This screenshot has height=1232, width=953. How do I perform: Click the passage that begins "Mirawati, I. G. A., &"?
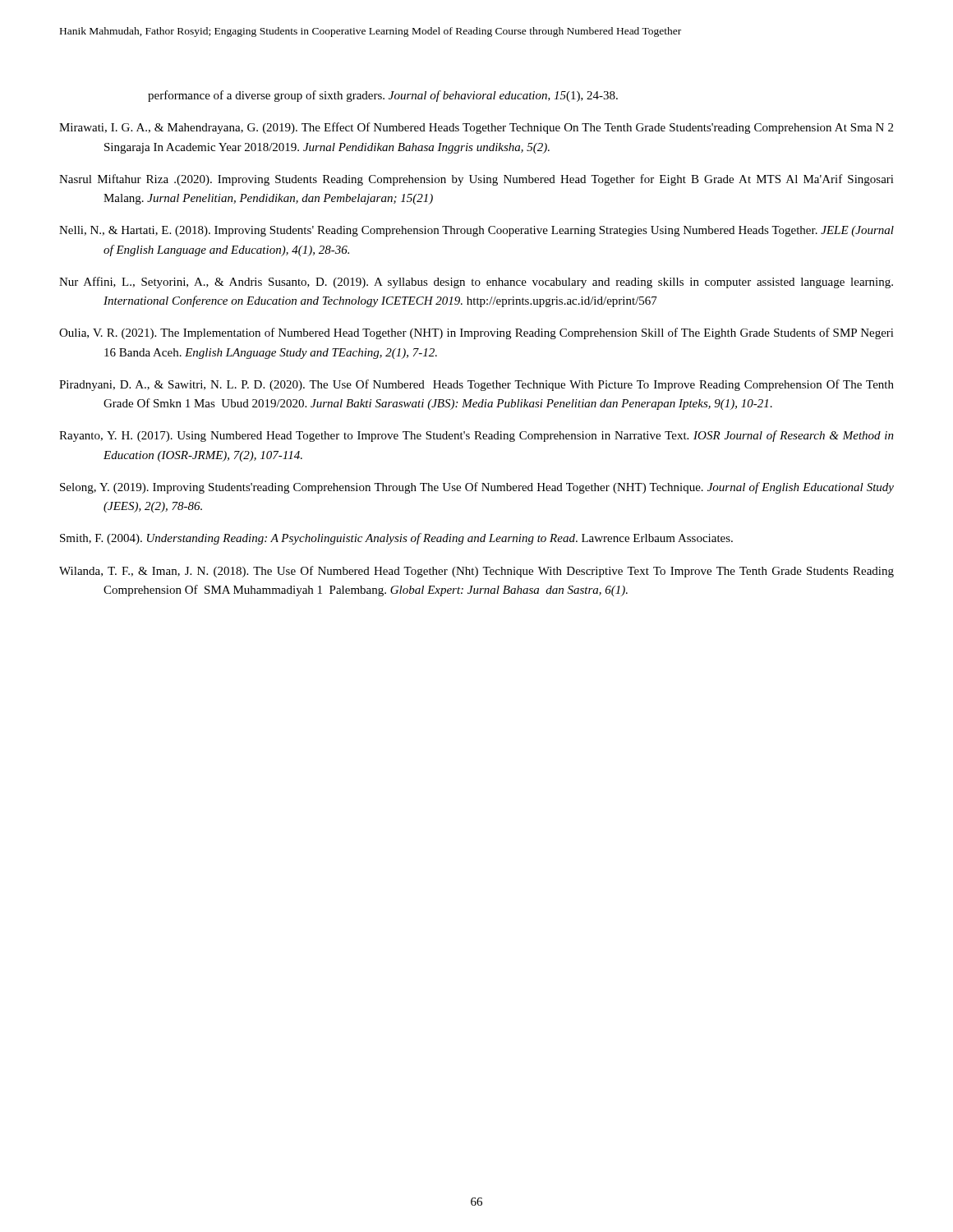click(x=476, y=137)
